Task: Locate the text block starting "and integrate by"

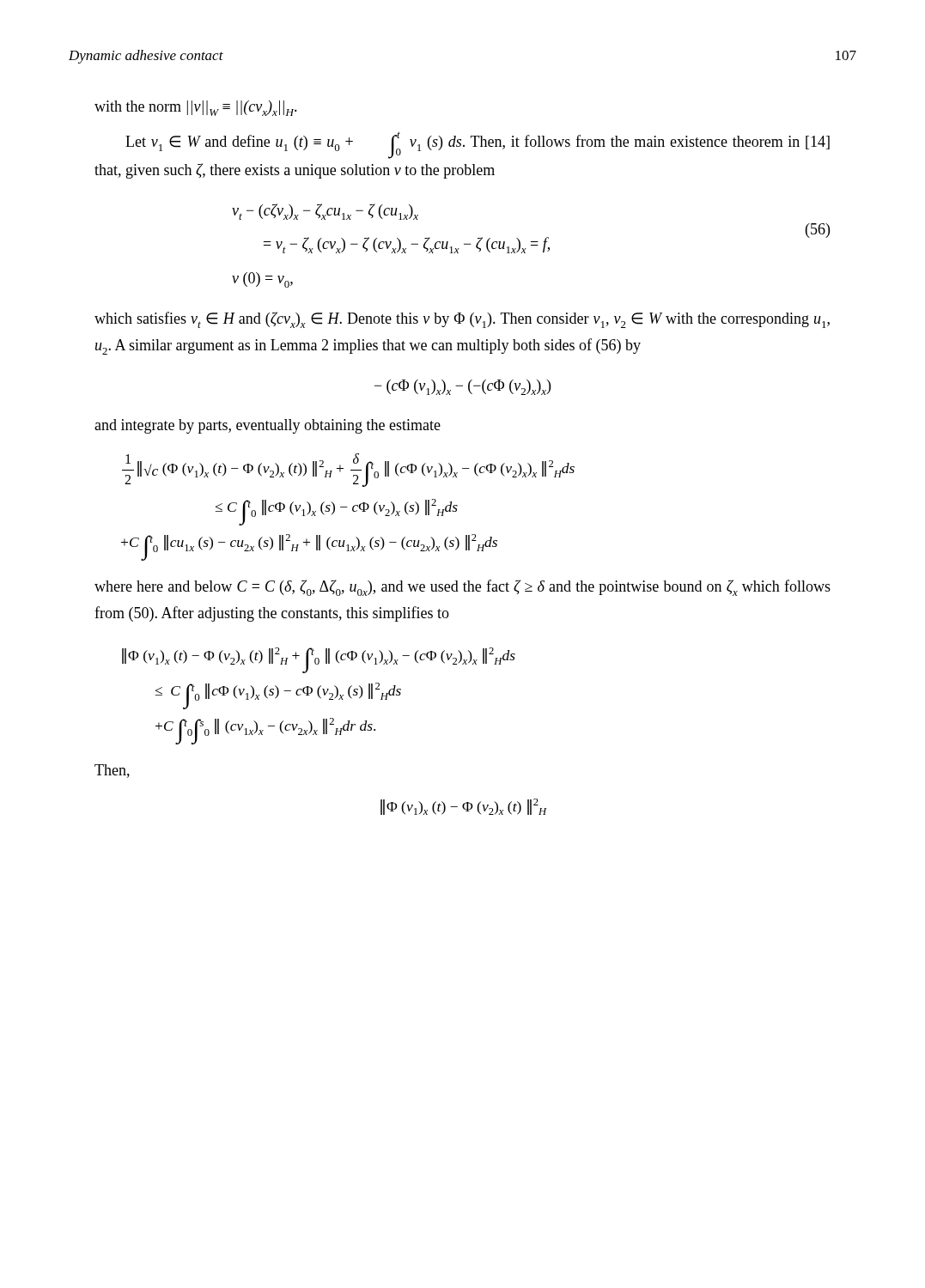Action: pos(267,425)
